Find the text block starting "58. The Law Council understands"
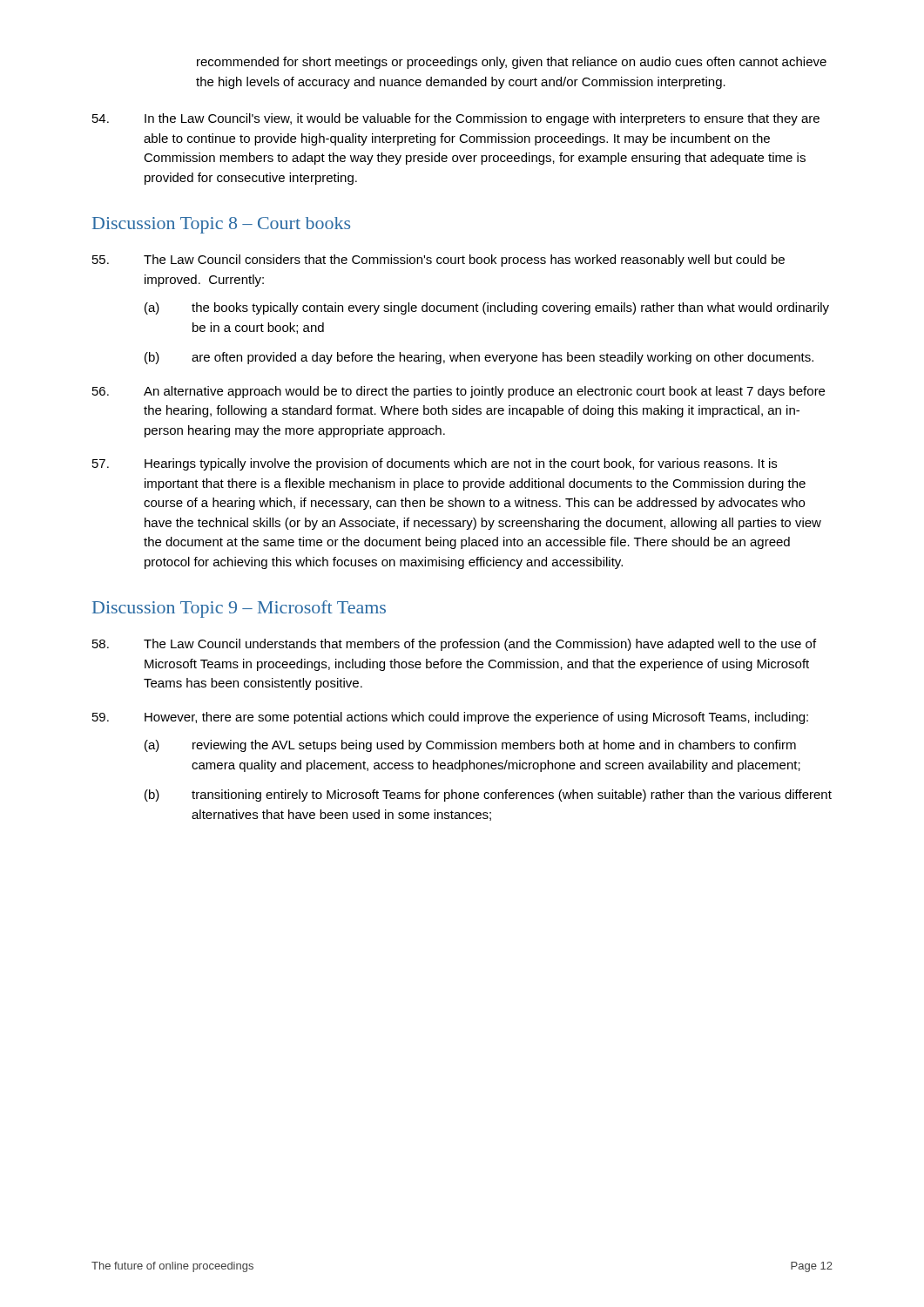 click(x=462, y=664)
